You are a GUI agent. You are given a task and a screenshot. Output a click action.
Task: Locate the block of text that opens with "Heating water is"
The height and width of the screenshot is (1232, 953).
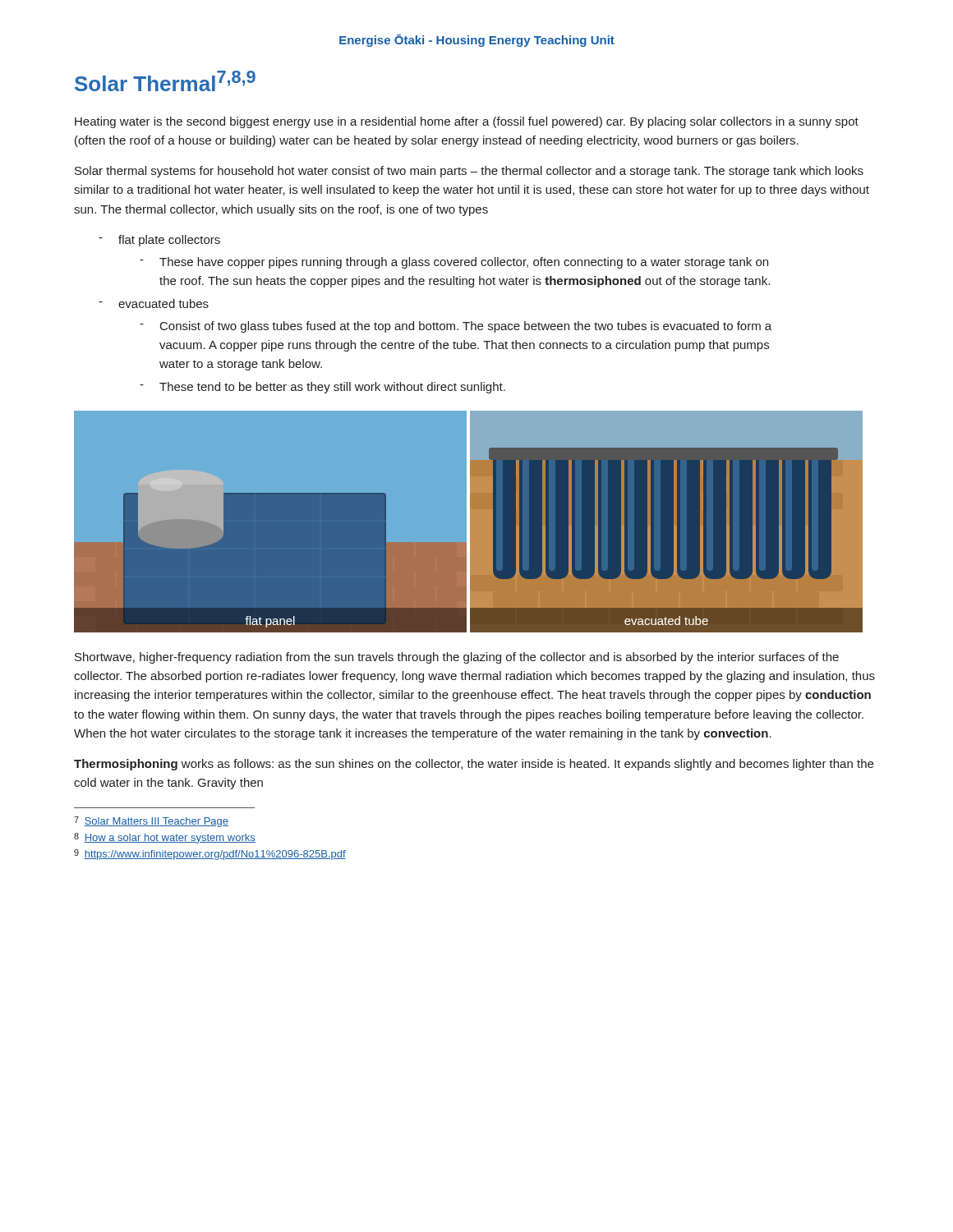pos(466,130)
